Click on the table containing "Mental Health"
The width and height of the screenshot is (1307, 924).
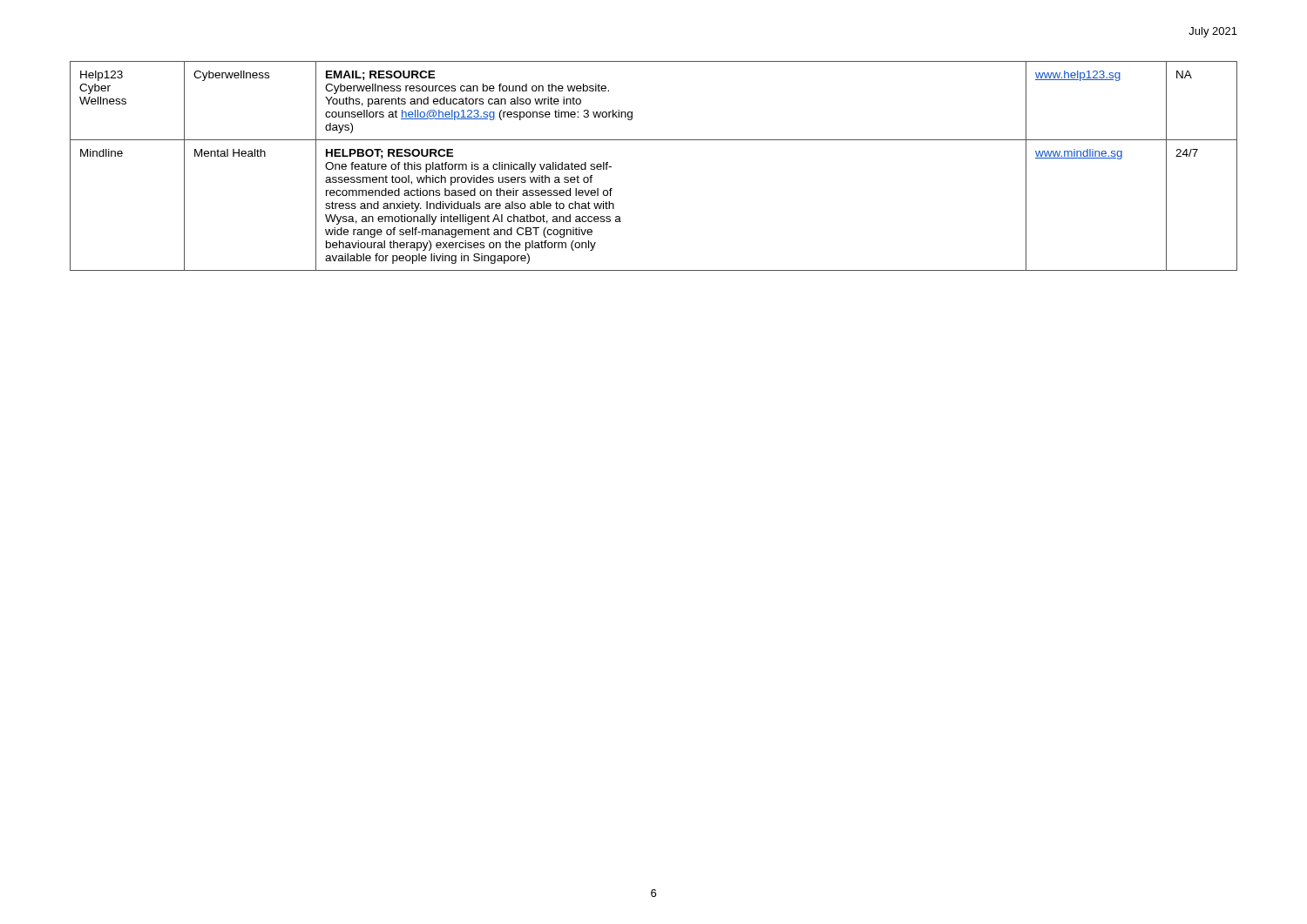[654, 166]
